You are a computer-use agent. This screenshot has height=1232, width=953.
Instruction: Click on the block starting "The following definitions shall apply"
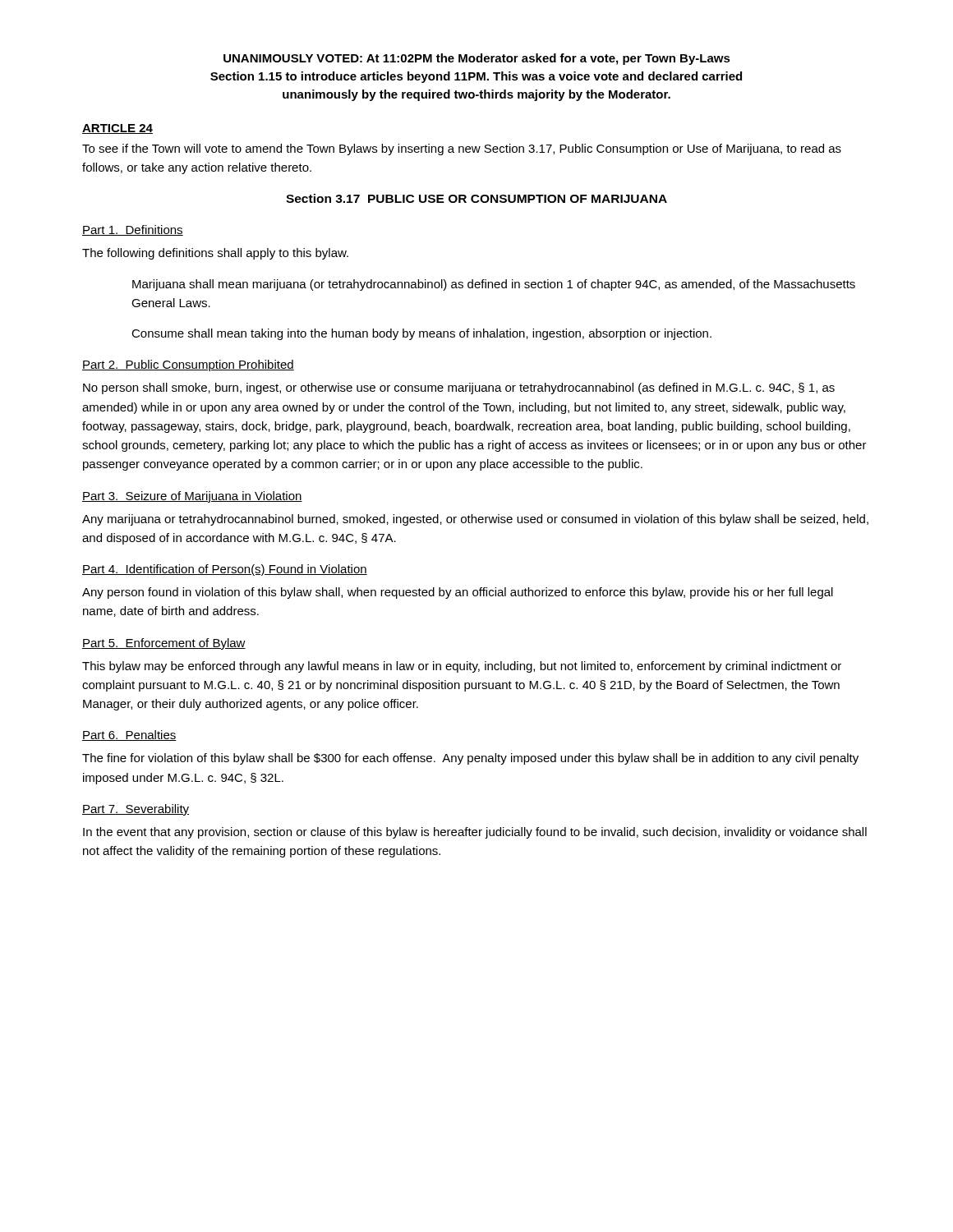[x=216, y=253]
